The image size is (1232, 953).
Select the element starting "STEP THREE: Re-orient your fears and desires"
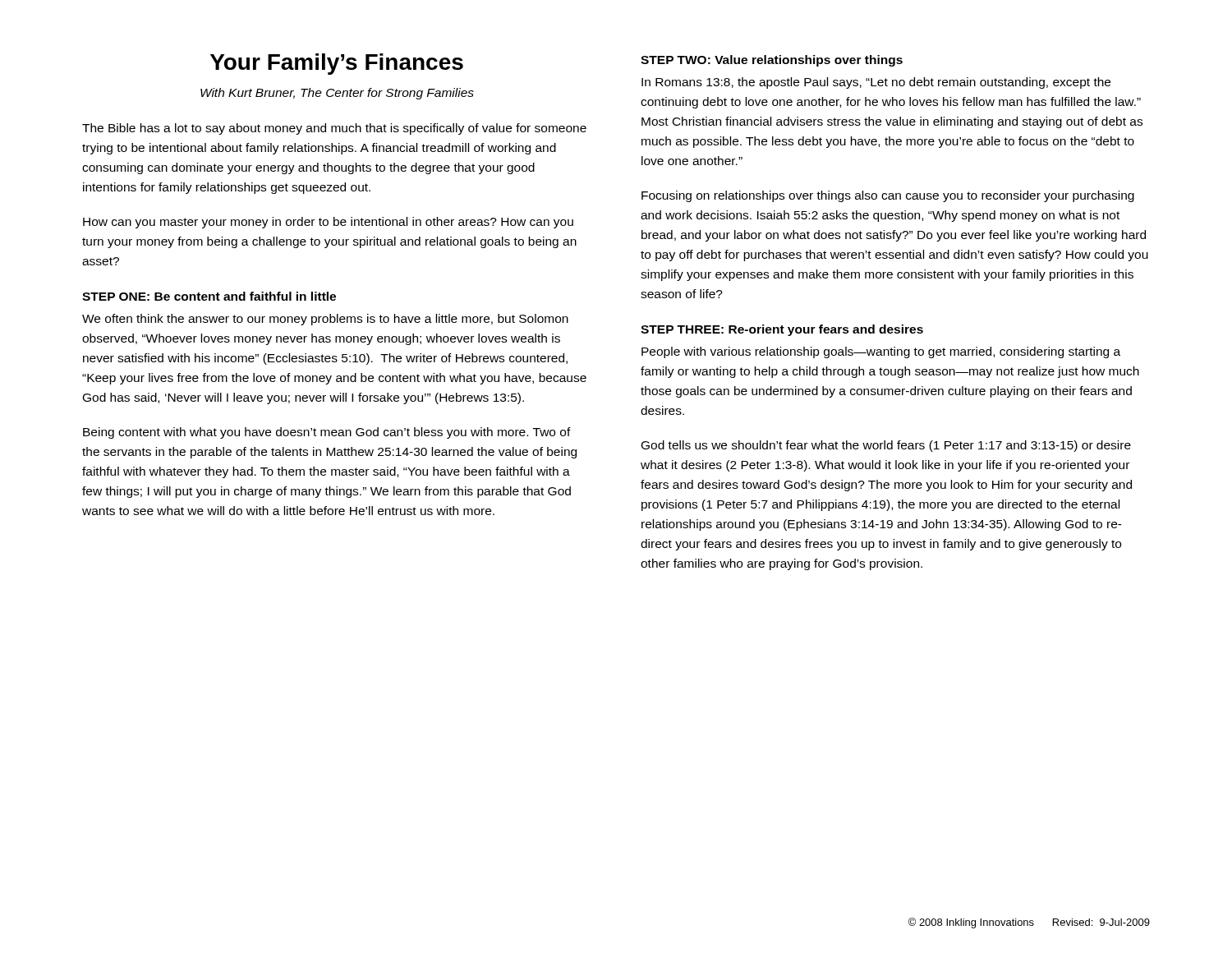tap(782, 329)
